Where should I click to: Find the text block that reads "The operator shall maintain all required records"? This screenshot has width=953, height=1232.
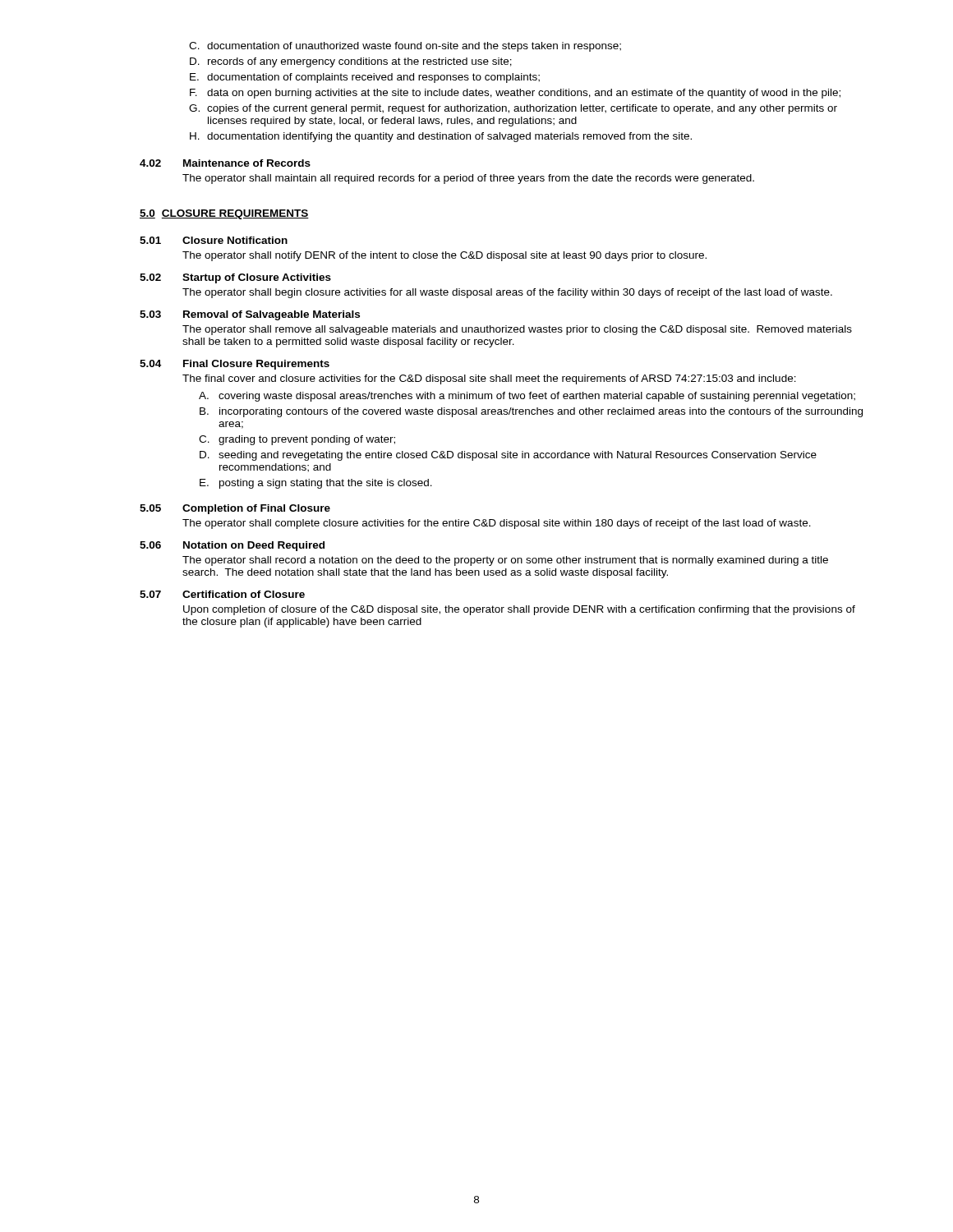[x=469, y=178]
